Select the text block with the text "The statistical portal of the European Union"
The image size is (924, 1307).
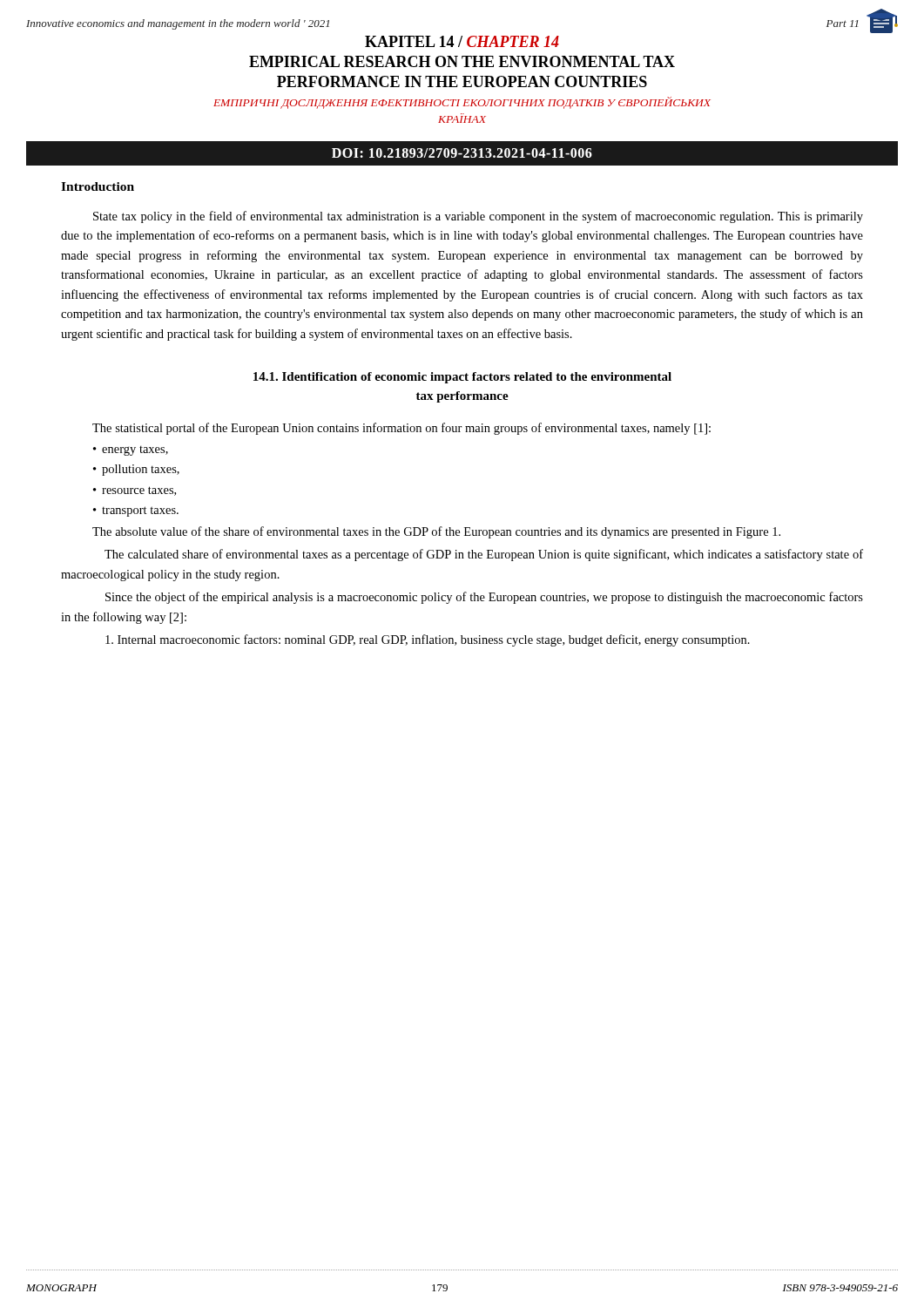pyautogui.click(x=402, y=428)
